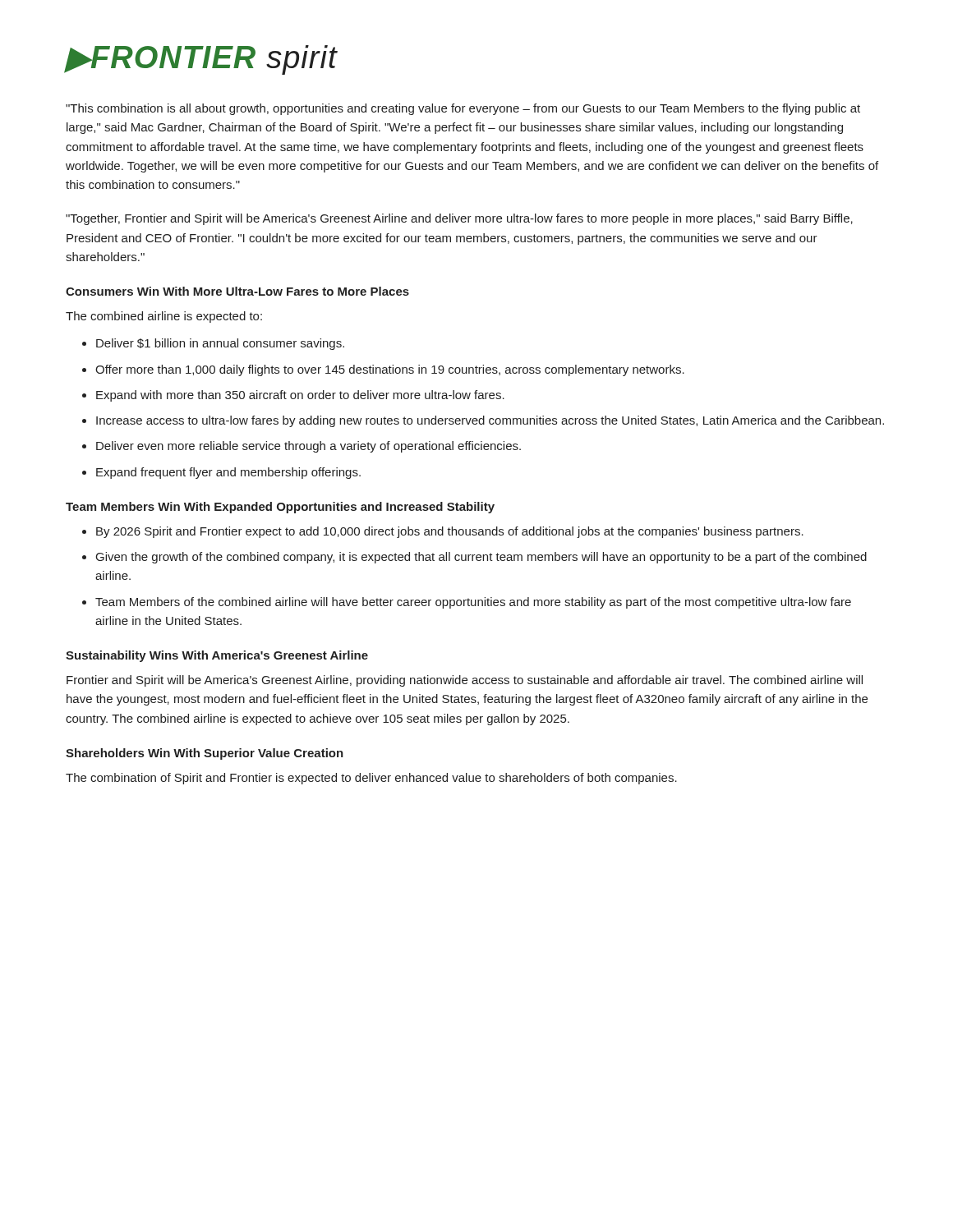Screen dimensions: 1232x953
Task: Navigate to the text starting "Team Members Win With"
Action: click(280, 506)
